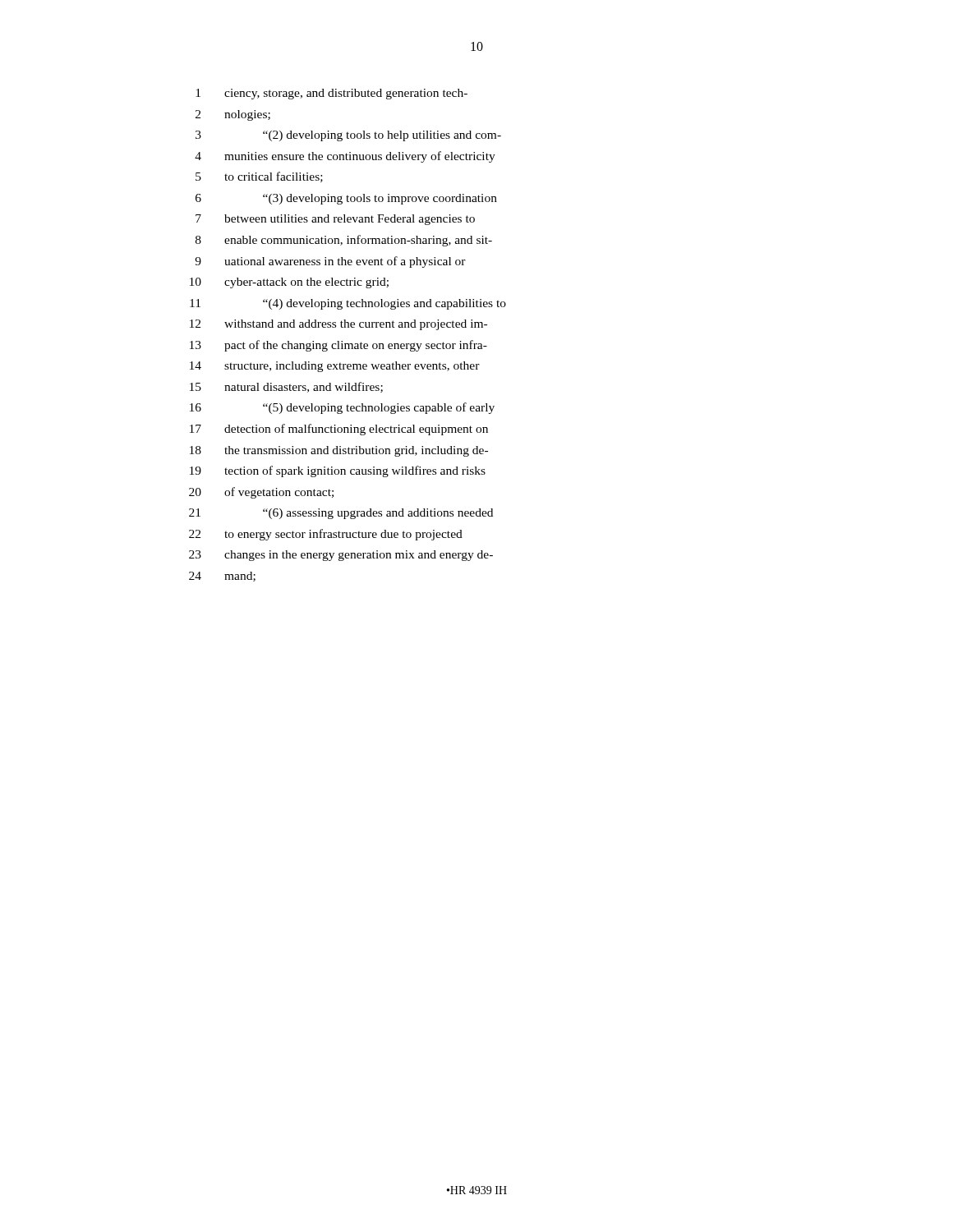Viewport: 953px width, 1232px height.
Task: Click on the passage starting "17 detection of malfunctioning electrical equipment"
Action: point(339,430)
